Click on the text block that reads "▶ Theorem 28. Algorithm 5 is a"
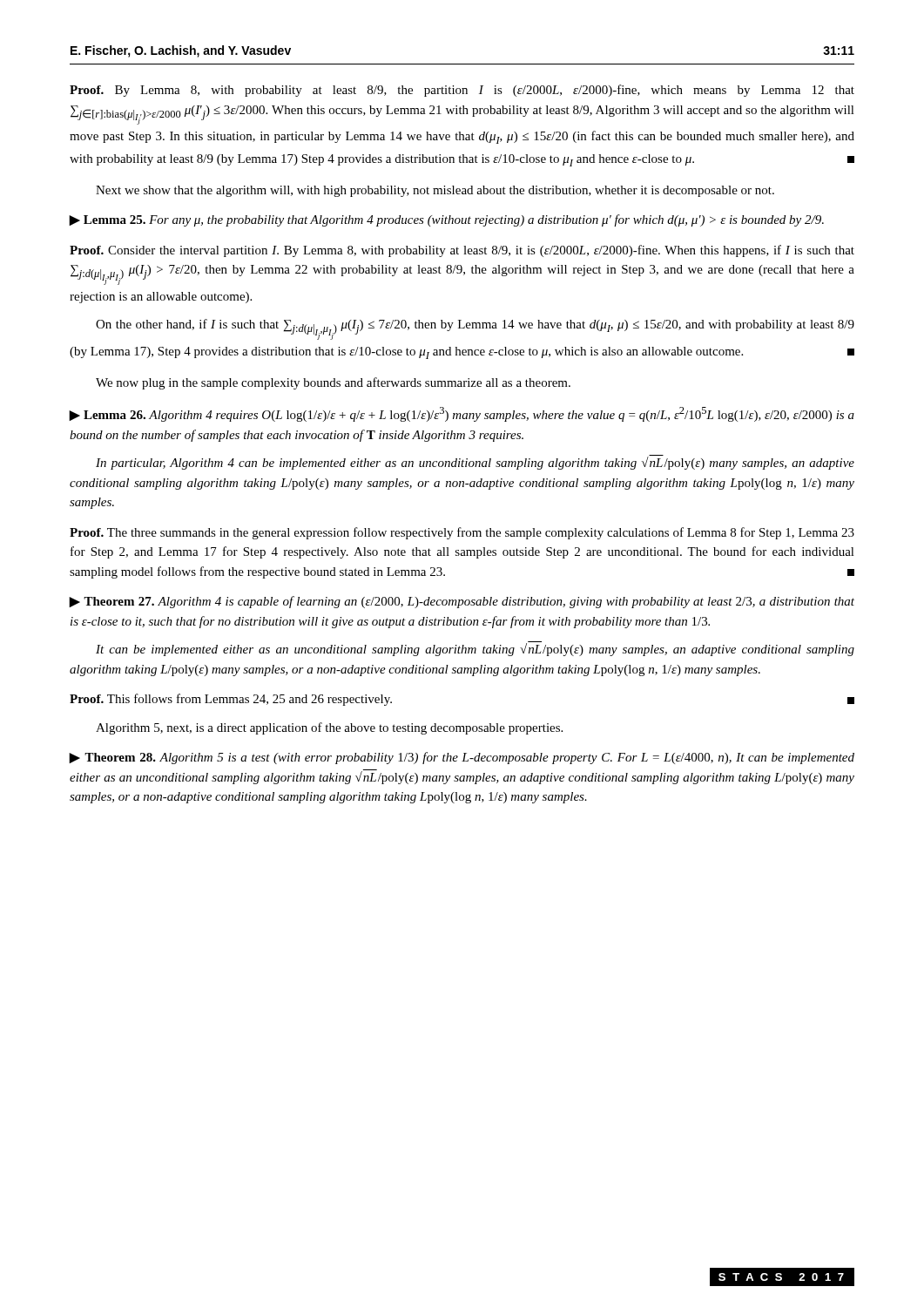 pos(462,777)
